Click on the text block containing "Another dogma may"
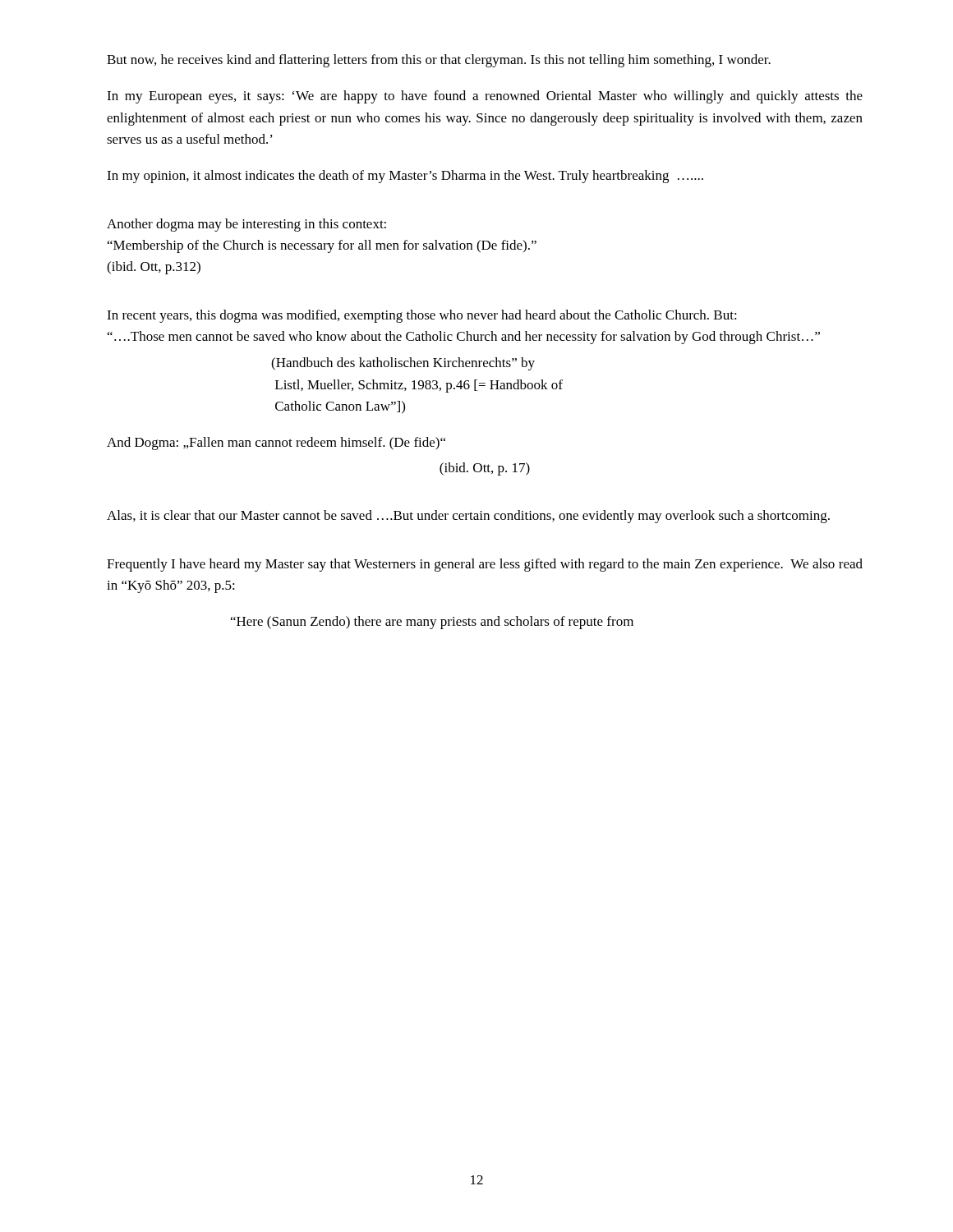953x1232 pixels. coord(247,224)
